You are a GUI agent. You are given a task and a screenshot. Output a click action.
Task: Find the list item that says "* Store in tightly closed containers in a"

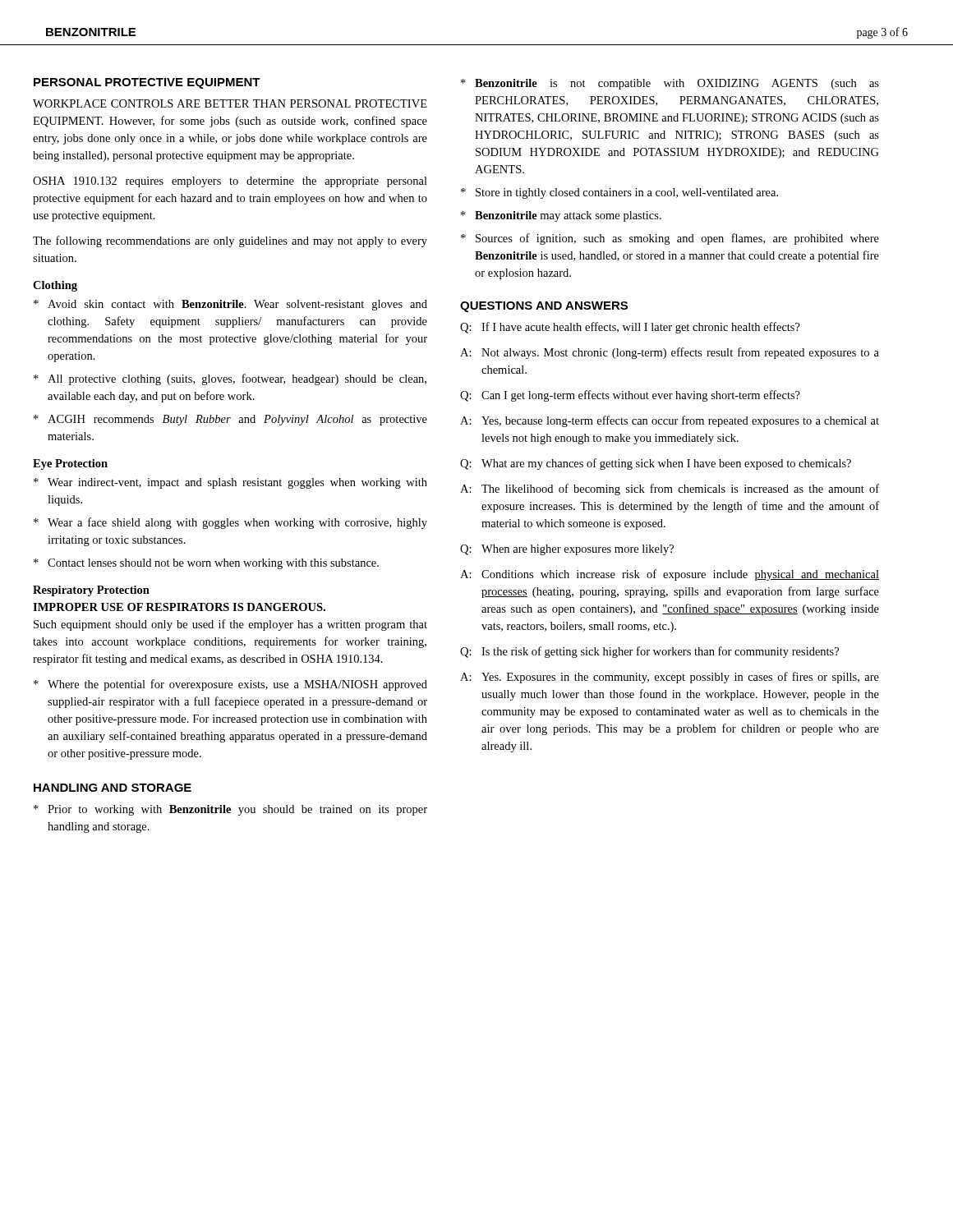pyautogui.click(x=670, y=193)
